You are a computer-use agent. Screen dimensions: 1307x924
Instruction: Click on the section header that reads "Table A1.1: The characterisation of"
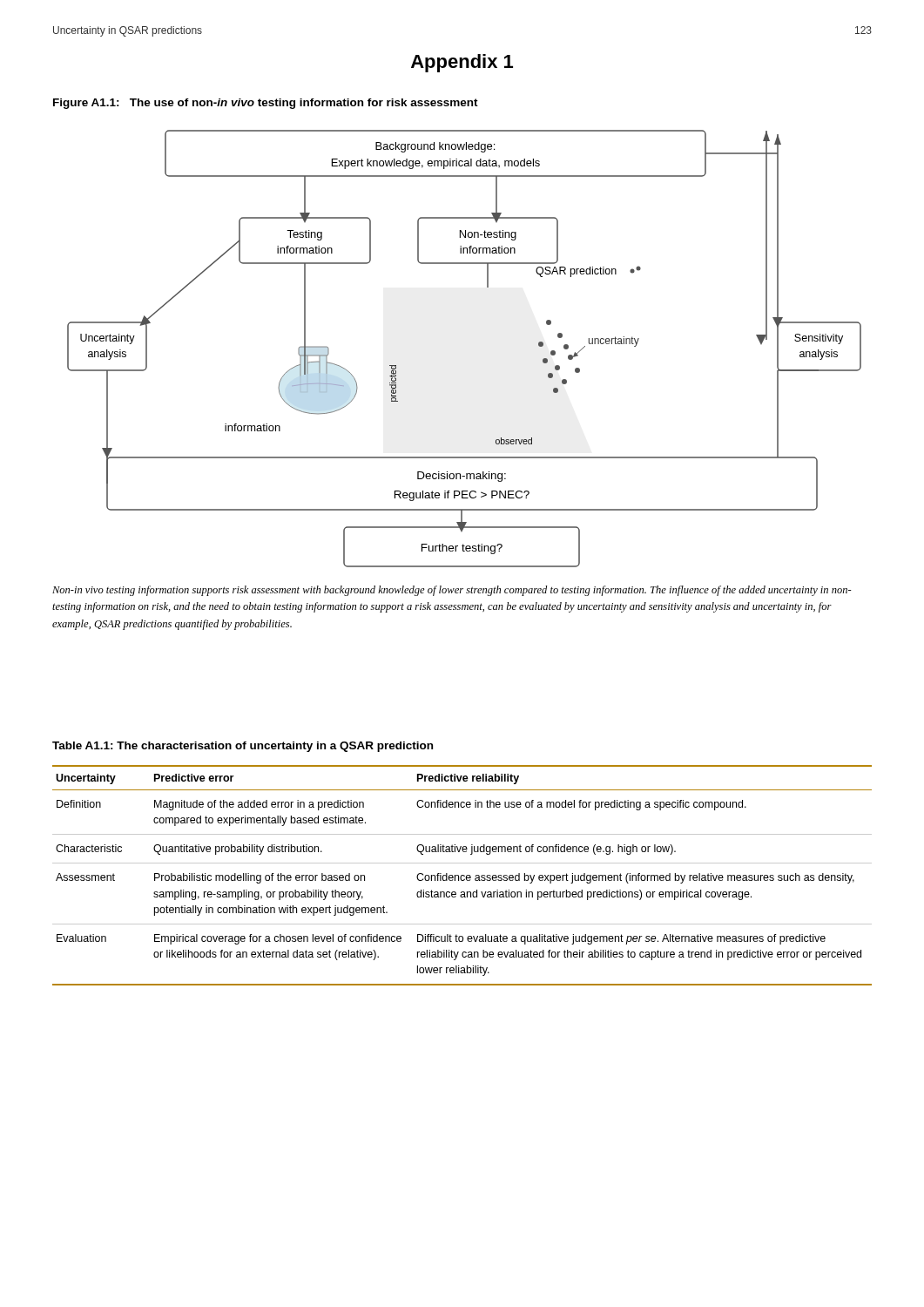pos(243,745)
